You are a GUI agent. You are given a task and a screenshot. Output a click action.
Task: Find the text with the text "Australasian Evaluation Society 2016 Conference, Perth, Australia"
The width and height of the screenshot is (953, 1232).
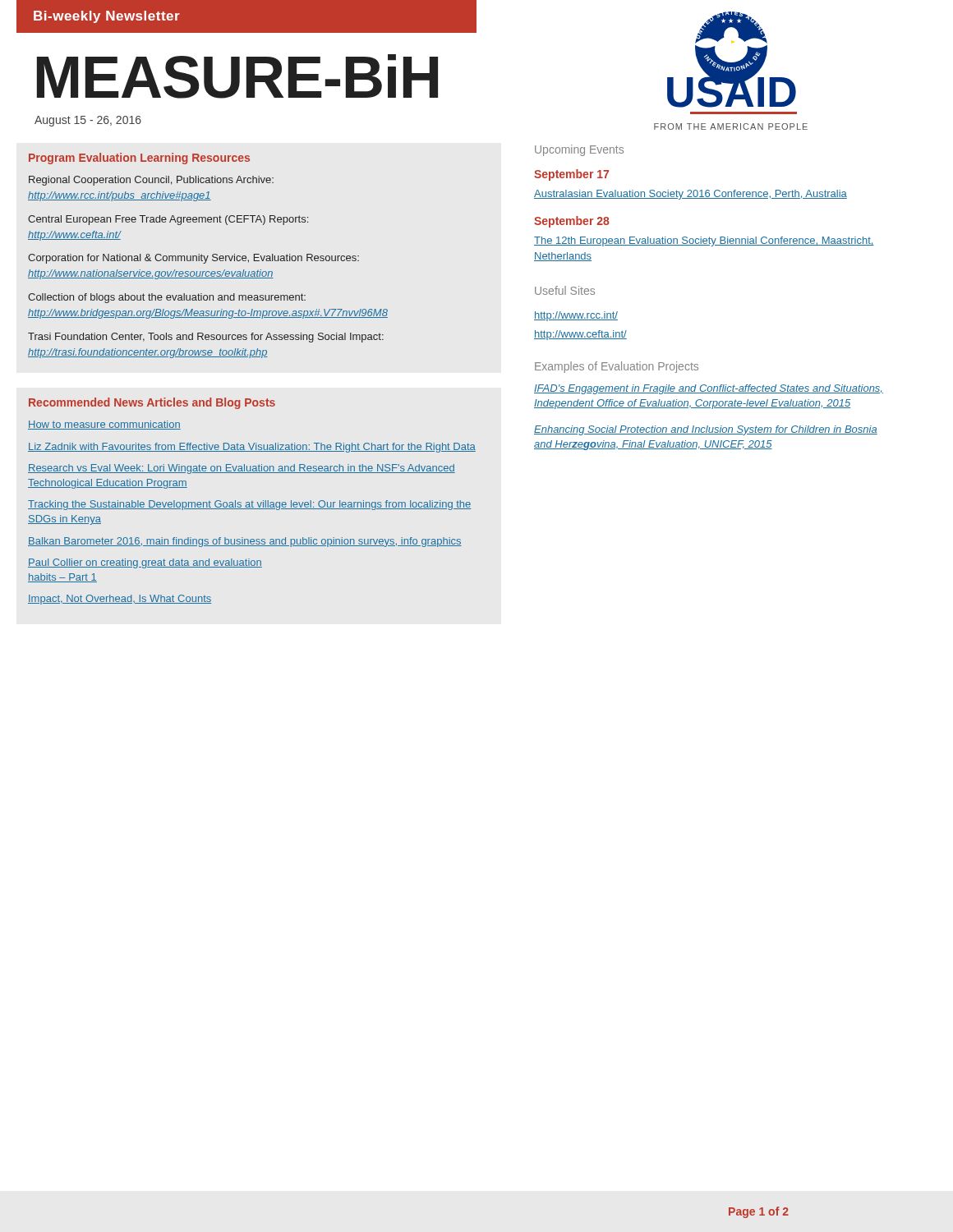[690, 193]
